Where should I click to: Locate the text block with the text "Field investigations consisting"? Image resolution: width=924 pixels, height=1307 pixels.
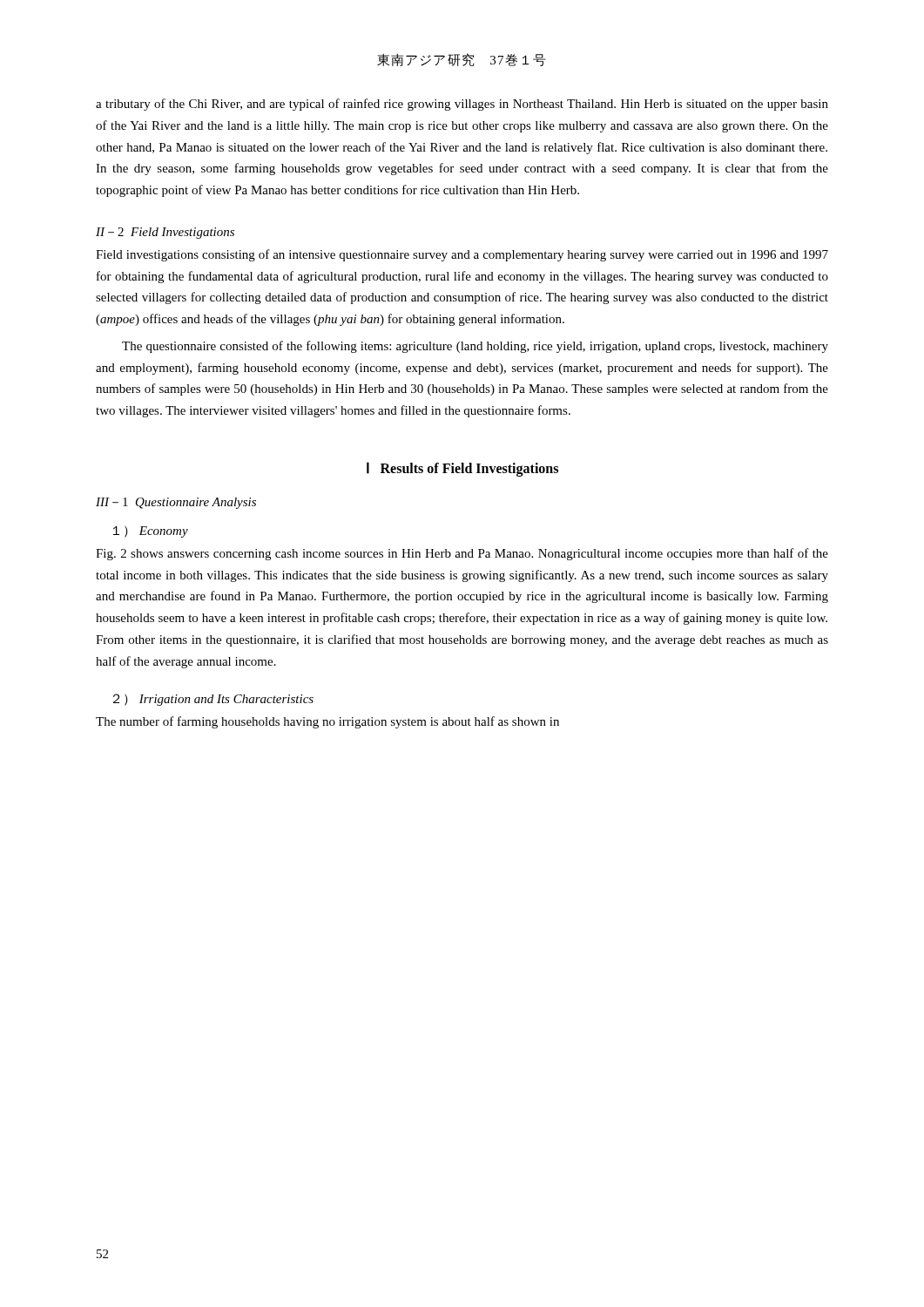pos(462,287)
